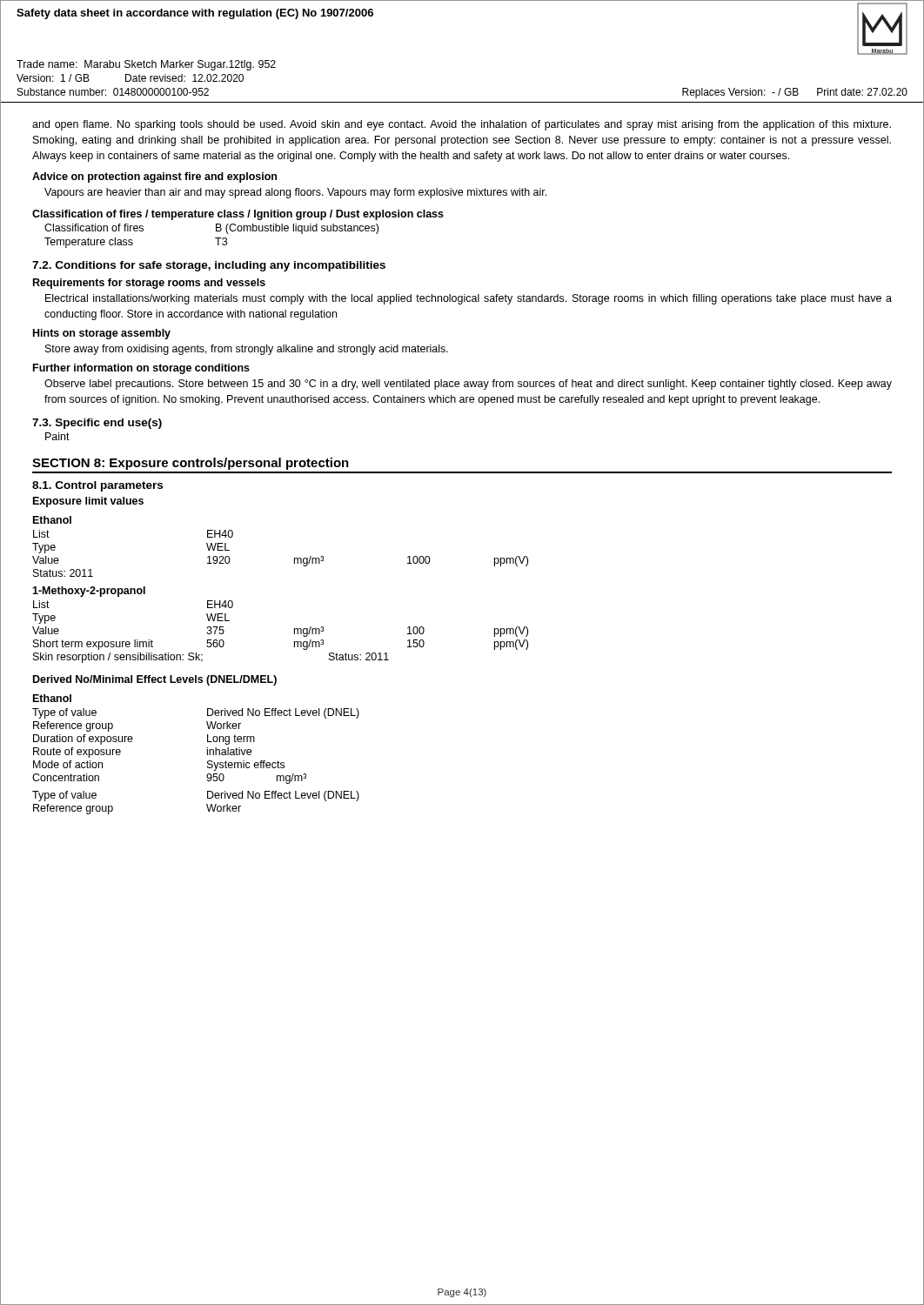Find the section header on this page that starts "Classification of fires / temperature class / Ignition"

[x=238, y=214]
